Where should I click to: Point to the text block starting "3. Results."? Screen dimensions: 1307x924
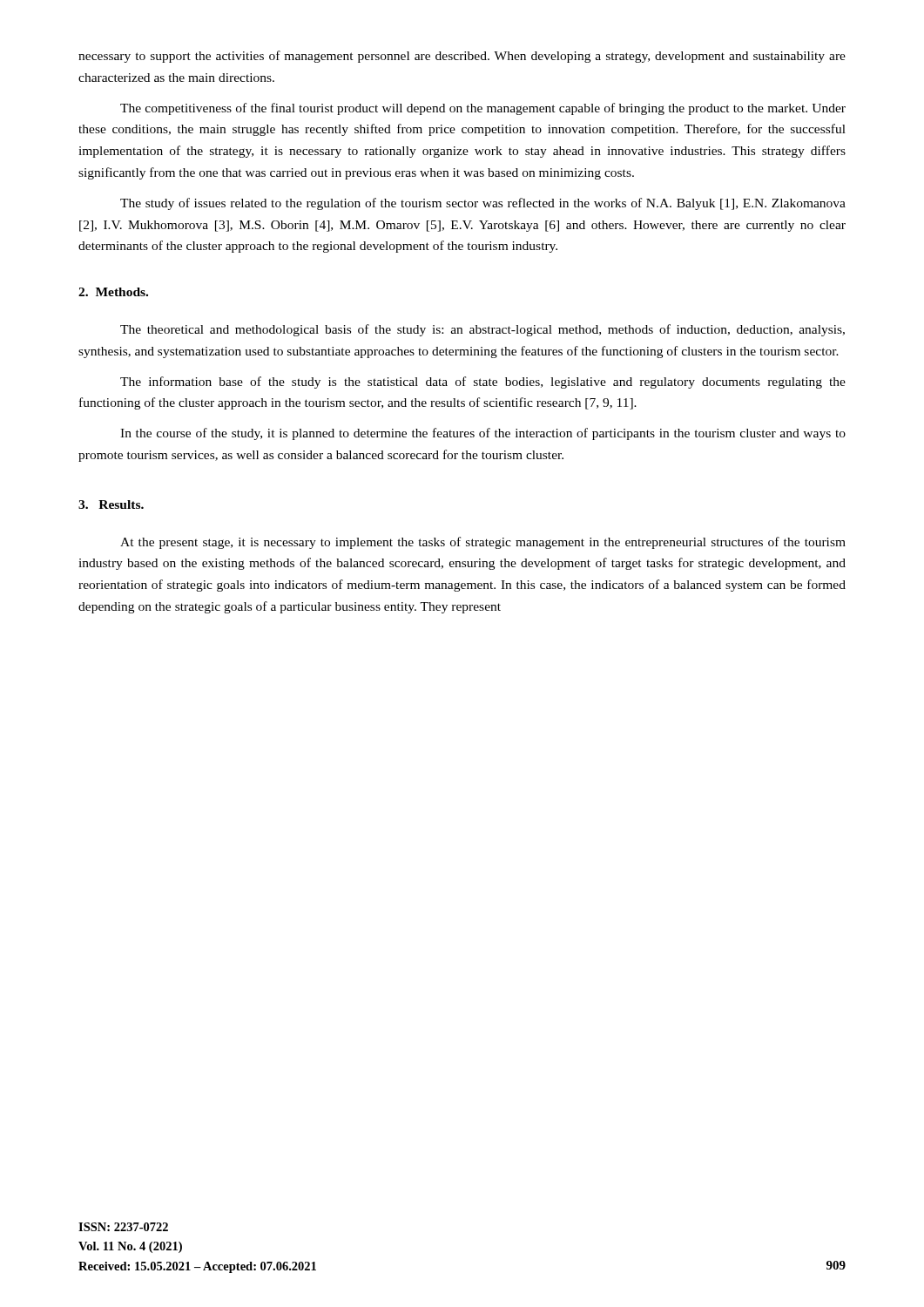[111, 504]
